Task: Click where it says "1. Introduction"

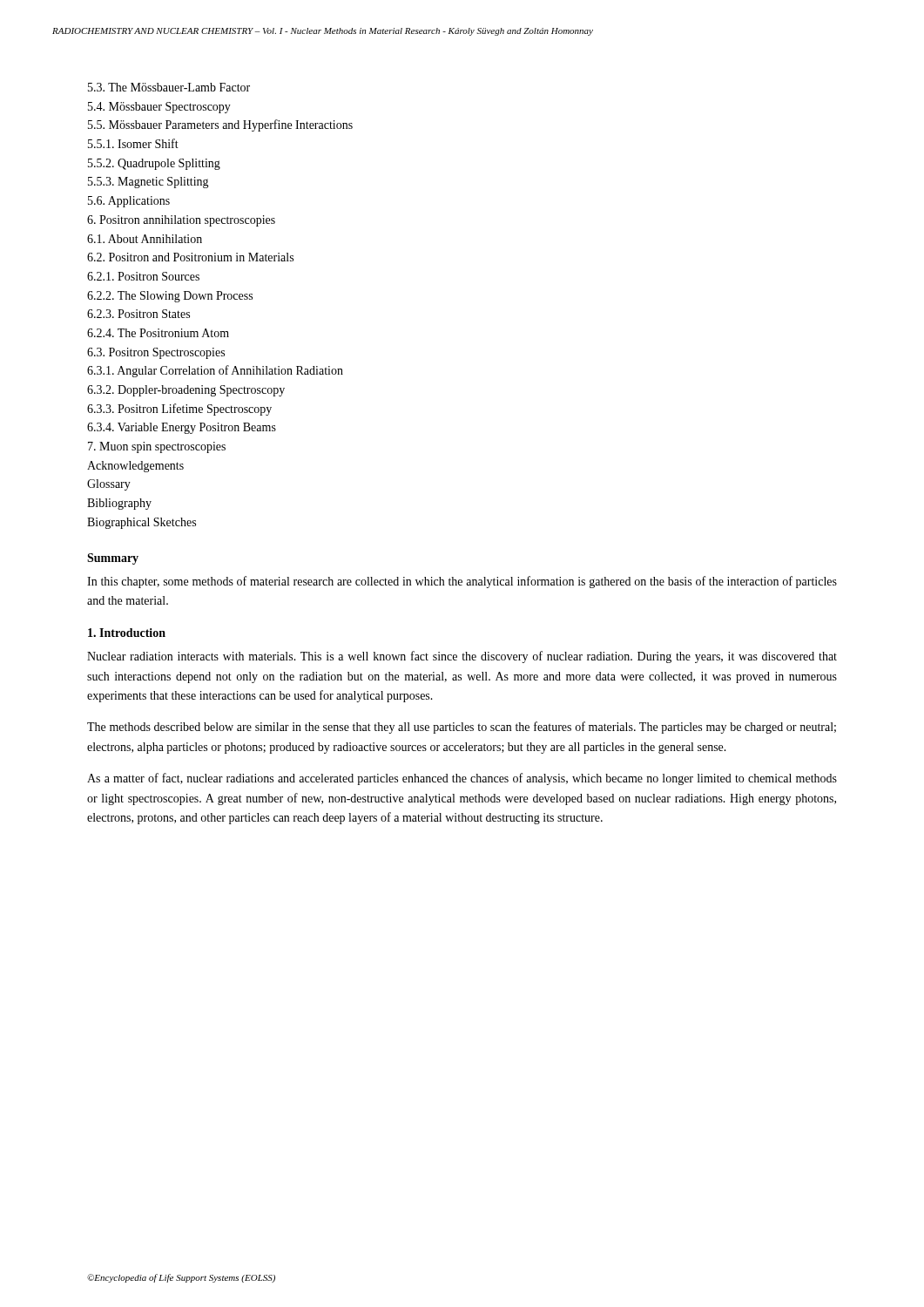Action: tap(126, 633)
